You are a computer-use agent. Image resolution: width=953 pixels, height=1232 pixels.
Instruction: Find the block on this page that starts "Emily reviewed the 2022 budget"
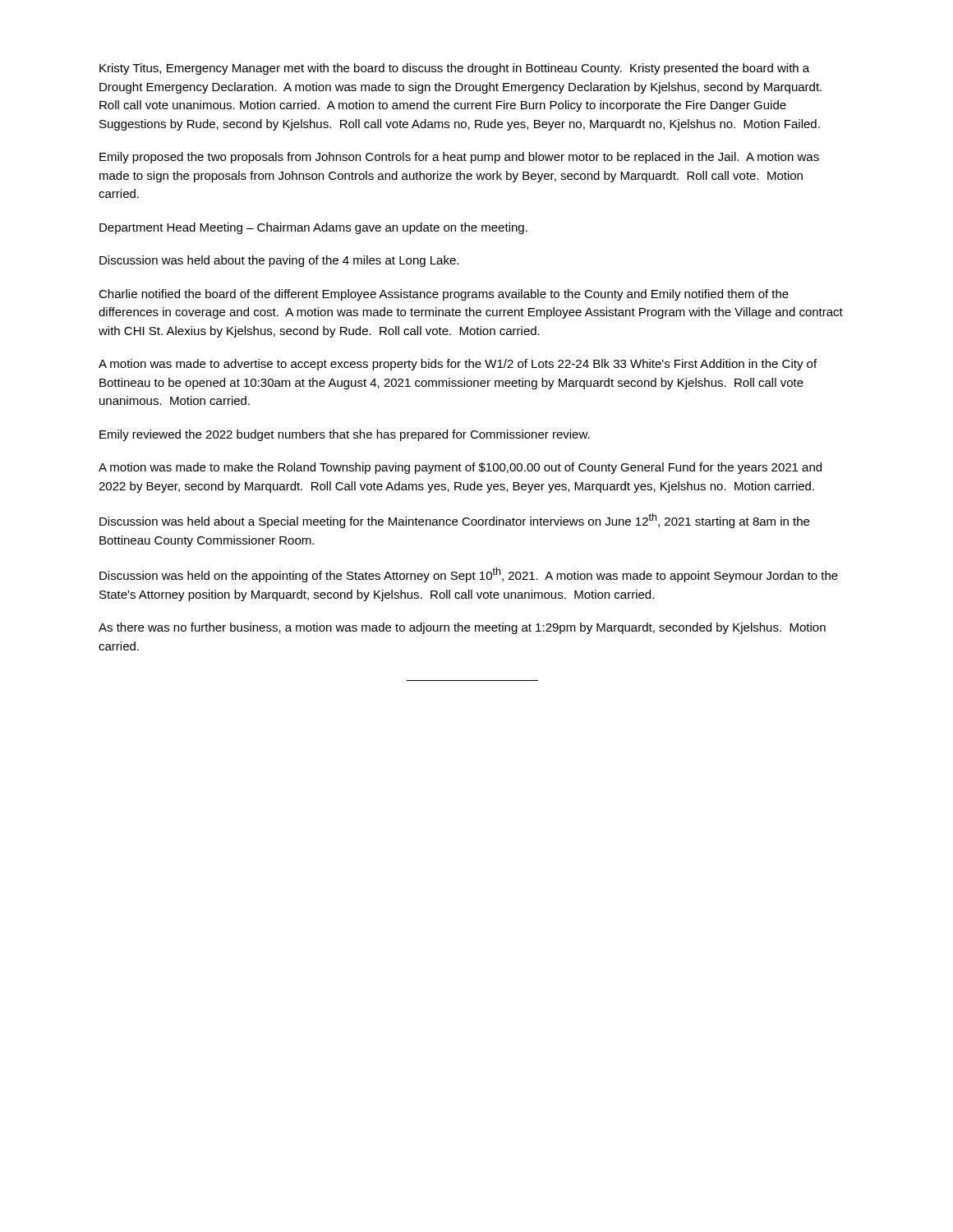[x=344, y=434]
